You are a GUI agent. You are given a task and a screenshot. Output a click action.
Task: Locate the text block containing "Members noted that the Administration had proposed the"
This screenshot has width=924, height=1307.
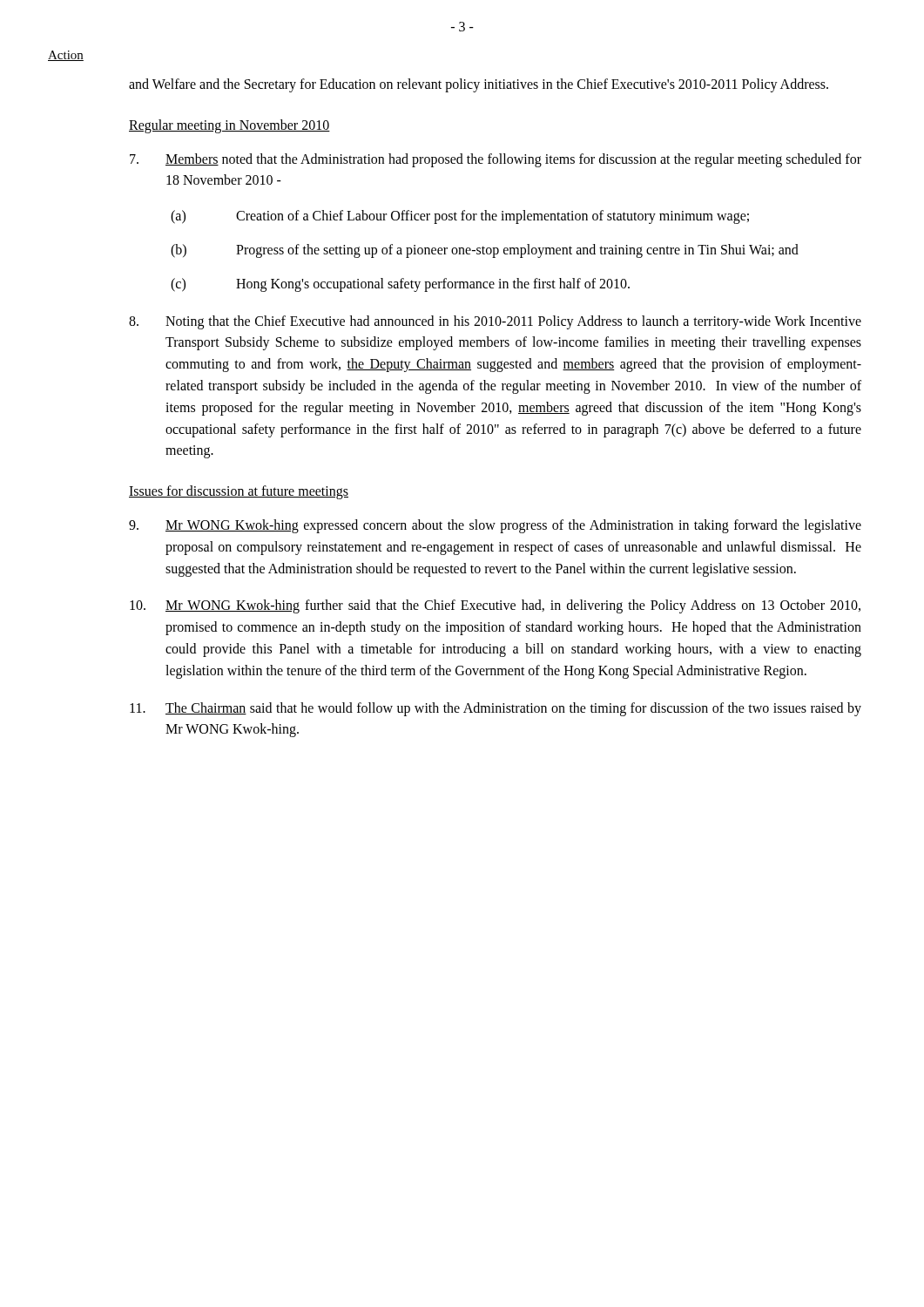click(x=495, y=170)
